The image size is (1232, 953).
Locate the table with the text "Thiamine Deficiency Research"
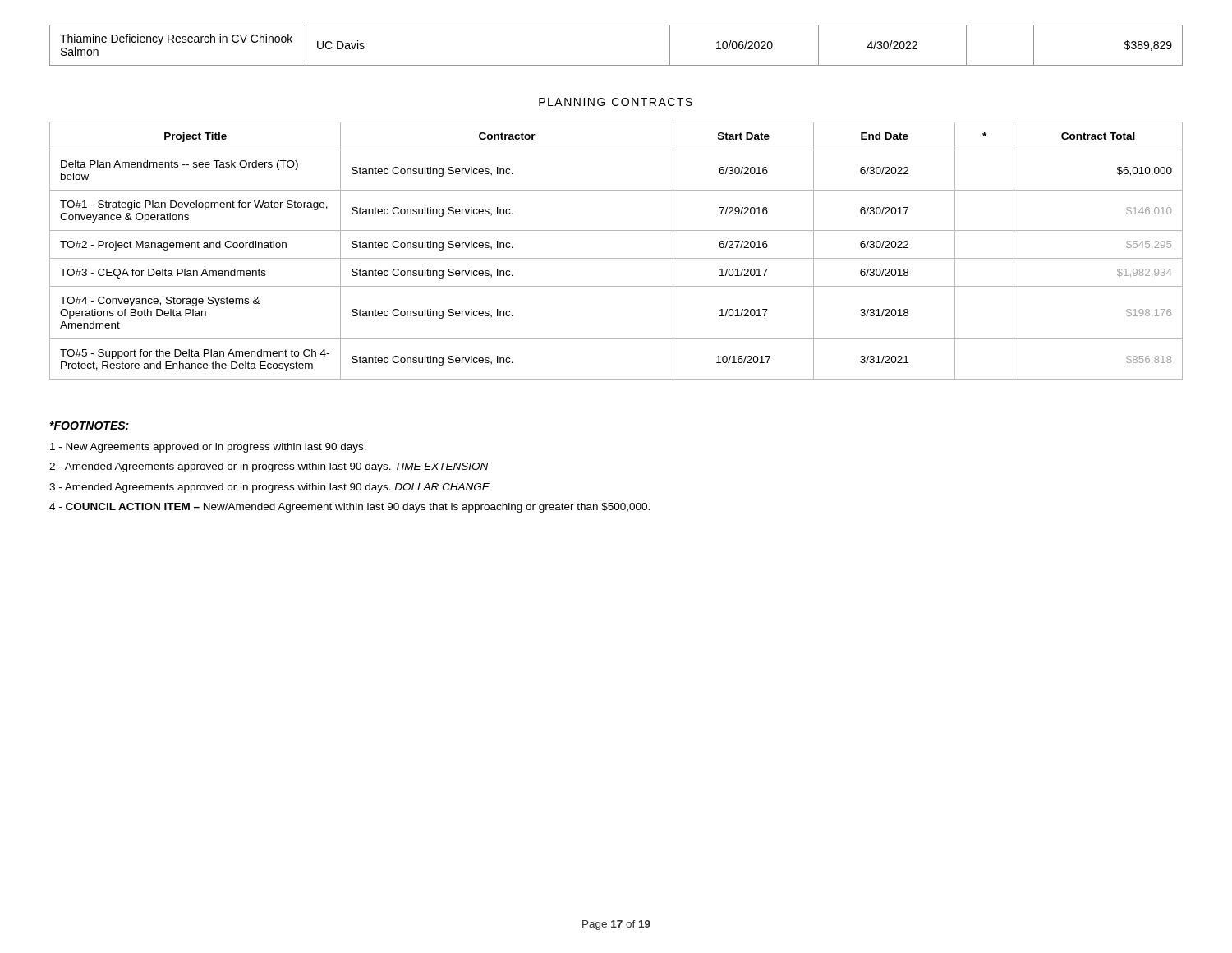coord(616,45)
